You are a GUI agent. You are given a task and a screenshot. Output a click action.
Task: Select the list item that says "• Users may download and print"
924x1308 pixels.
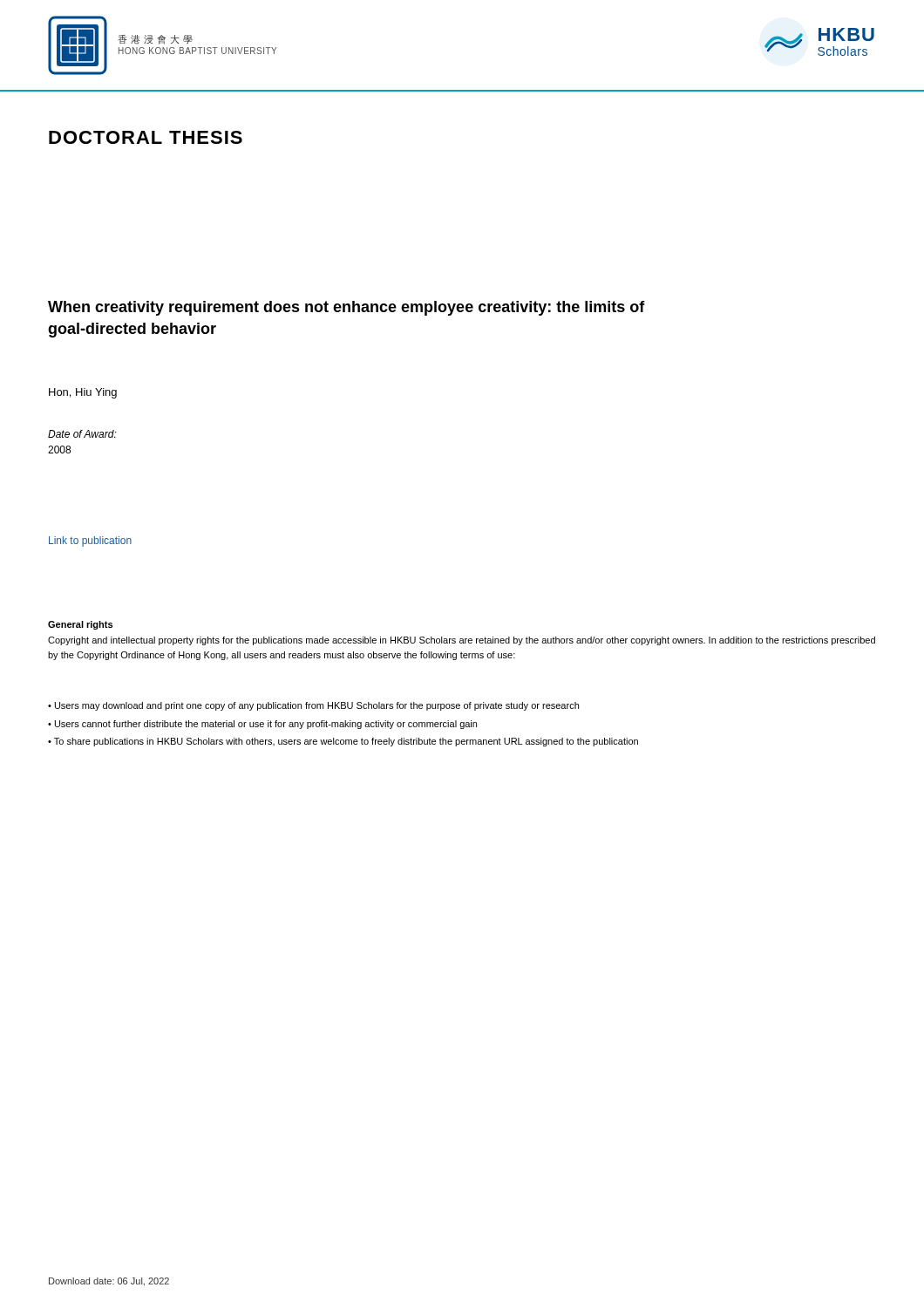coord(314,705)
